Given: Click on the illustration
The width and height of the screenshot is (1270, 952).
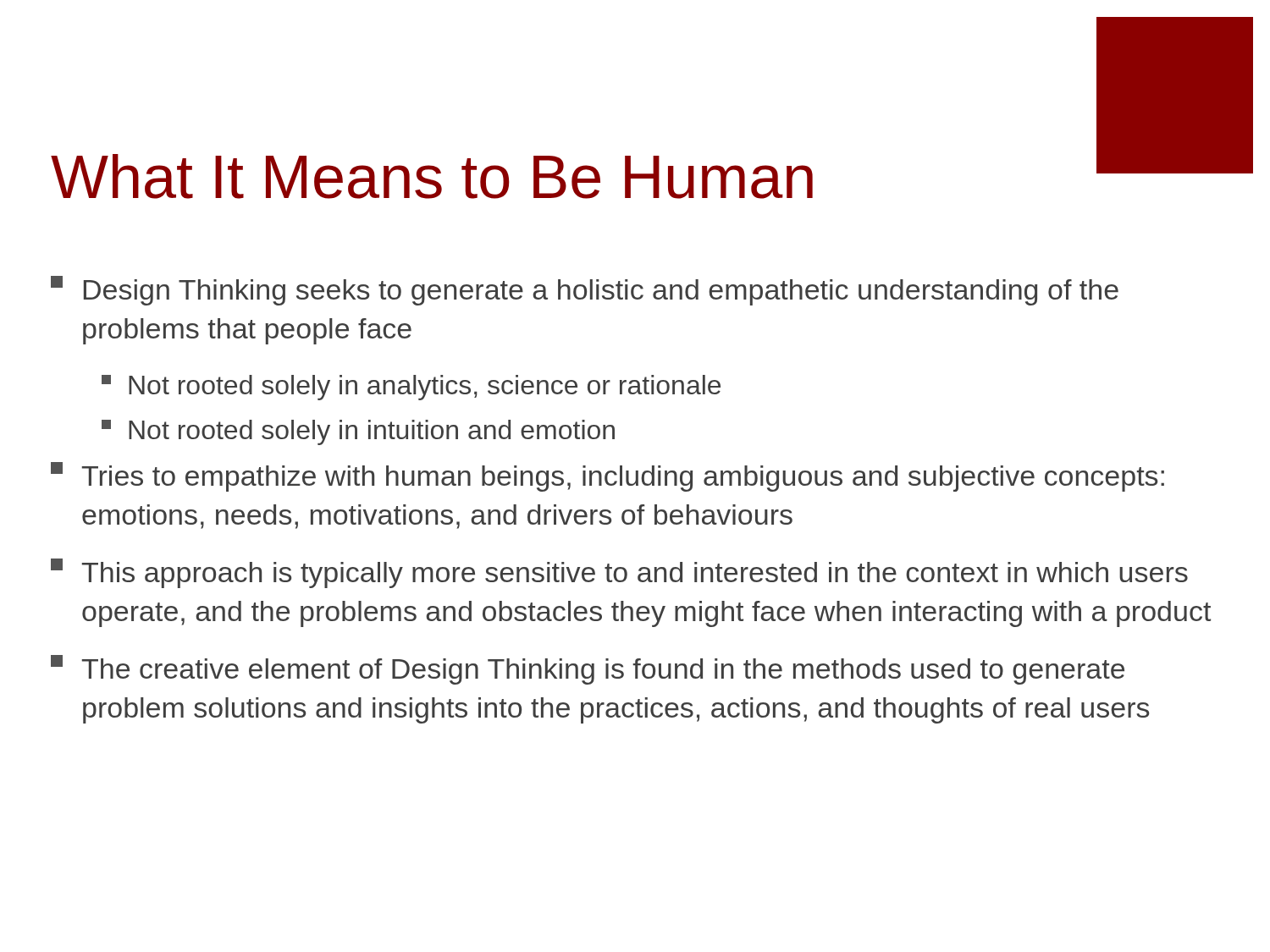Looking at the screenshot, I should pyautogui.click(x=1175, y=95).
